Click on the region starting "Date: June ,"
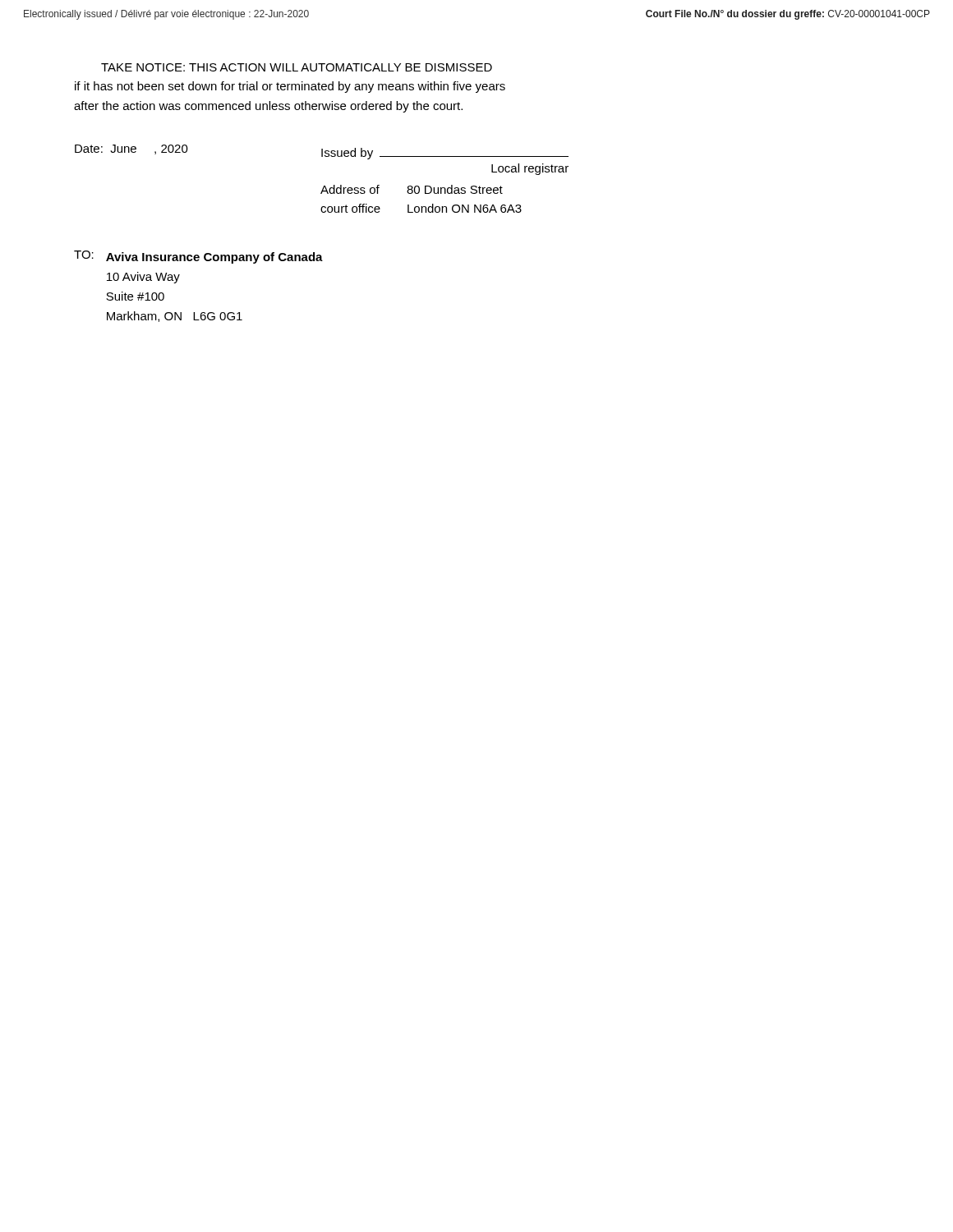The height and width of the screenshot is (1232, 953). pos(476,179)
